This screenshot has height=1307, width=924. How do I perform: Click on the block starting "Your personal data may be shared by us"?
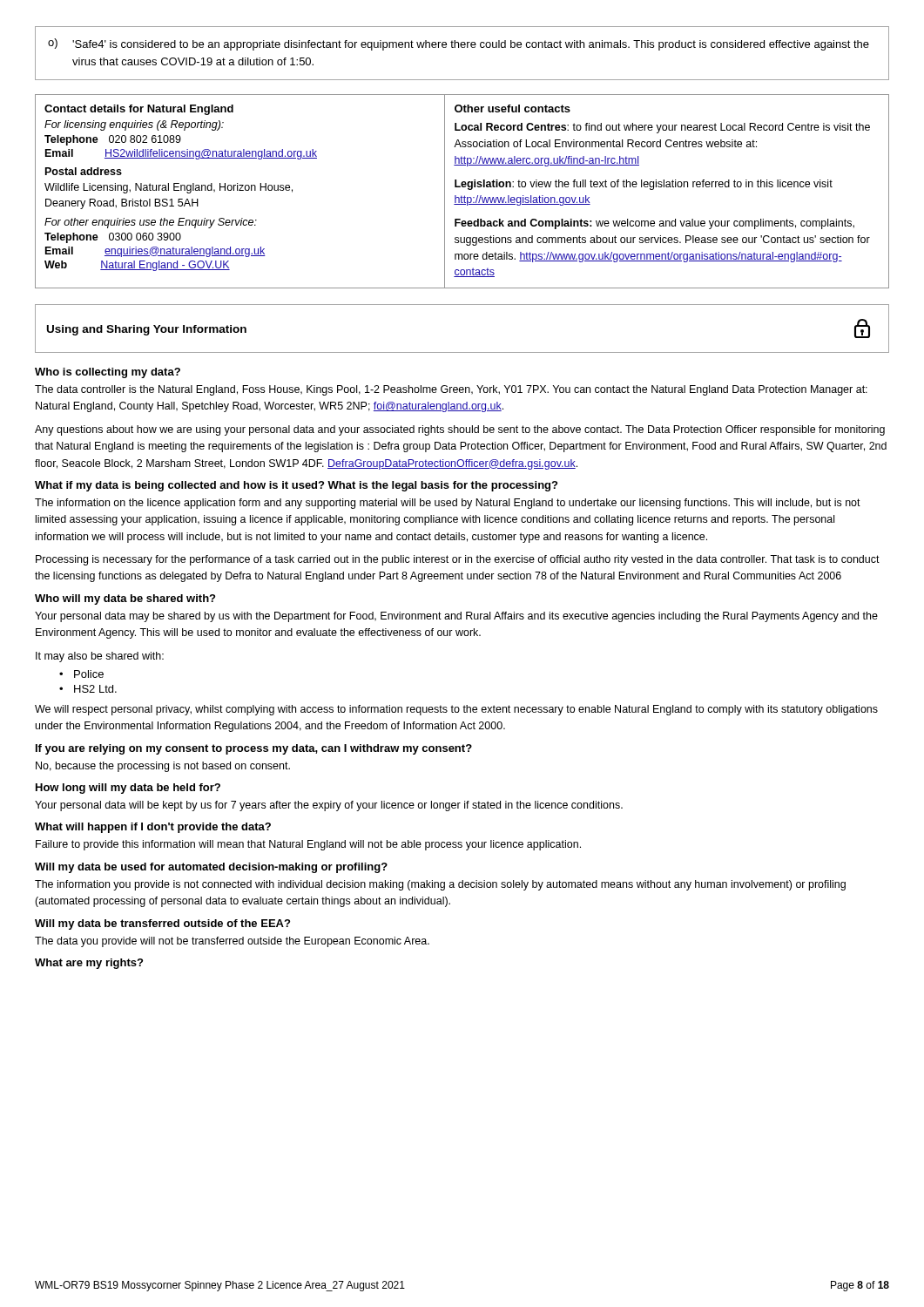coord(456,624)
